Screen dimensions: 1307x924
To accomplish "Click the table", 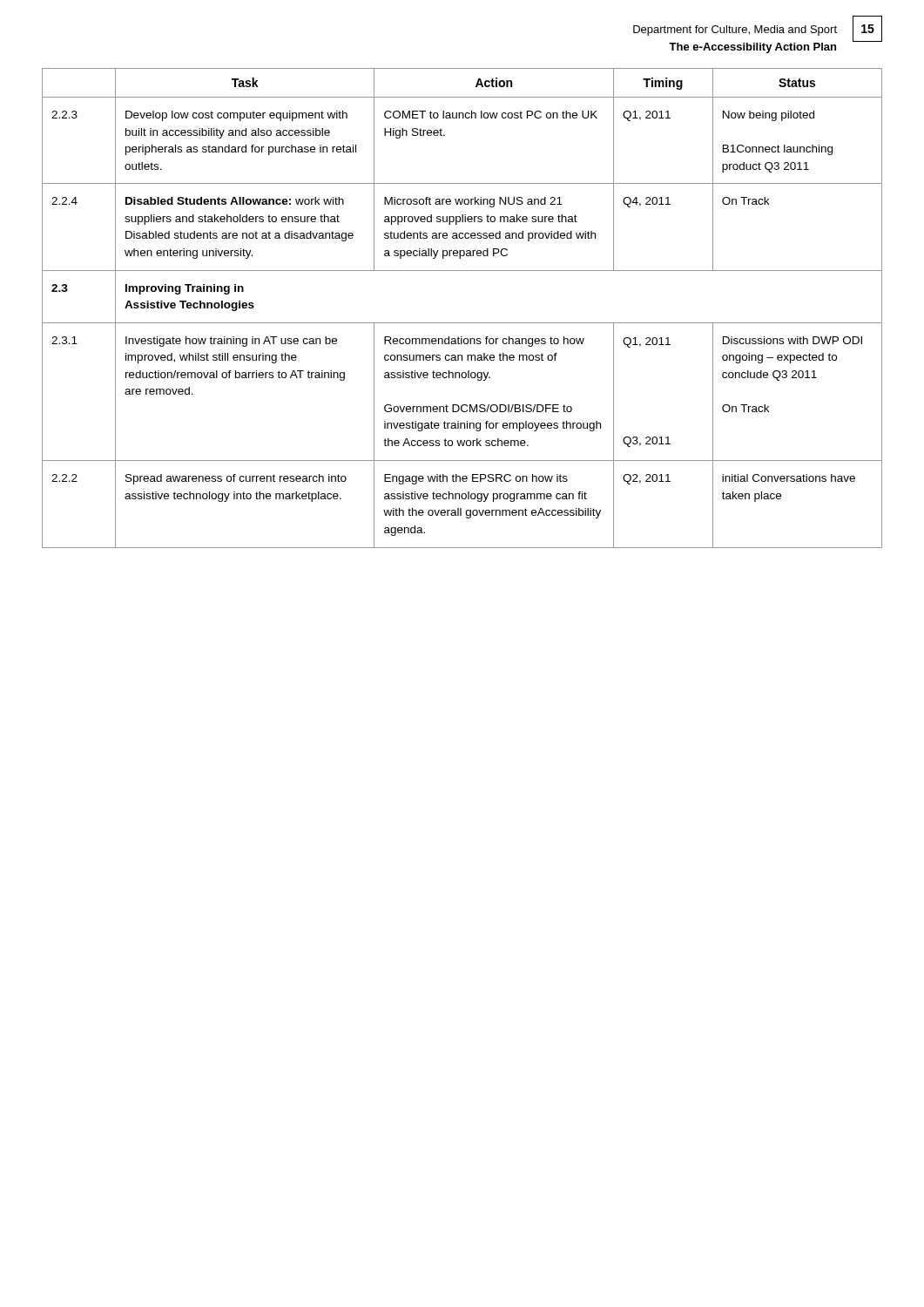I will pos(462,308).
